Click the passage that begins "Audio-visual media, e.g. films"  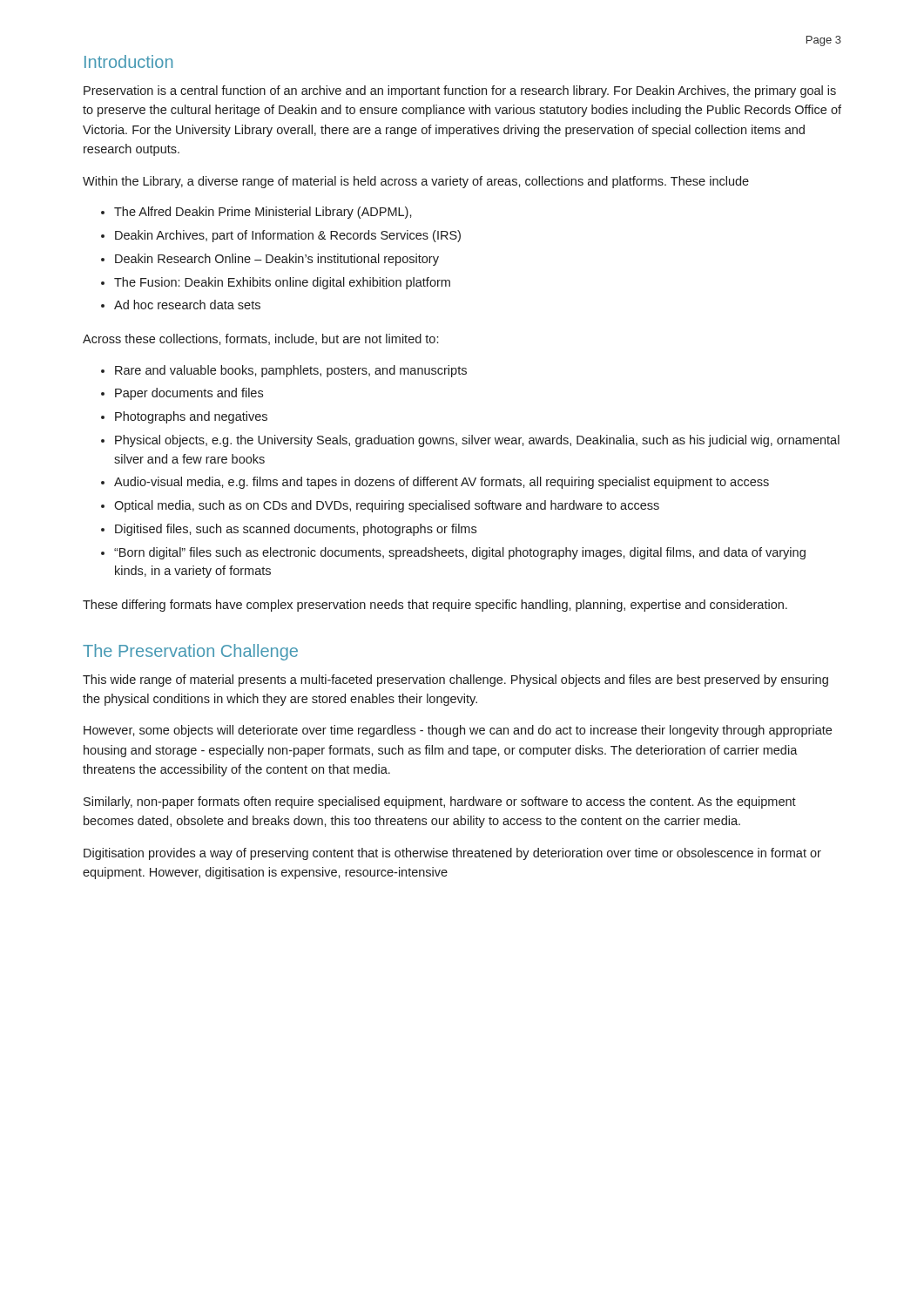462,483
